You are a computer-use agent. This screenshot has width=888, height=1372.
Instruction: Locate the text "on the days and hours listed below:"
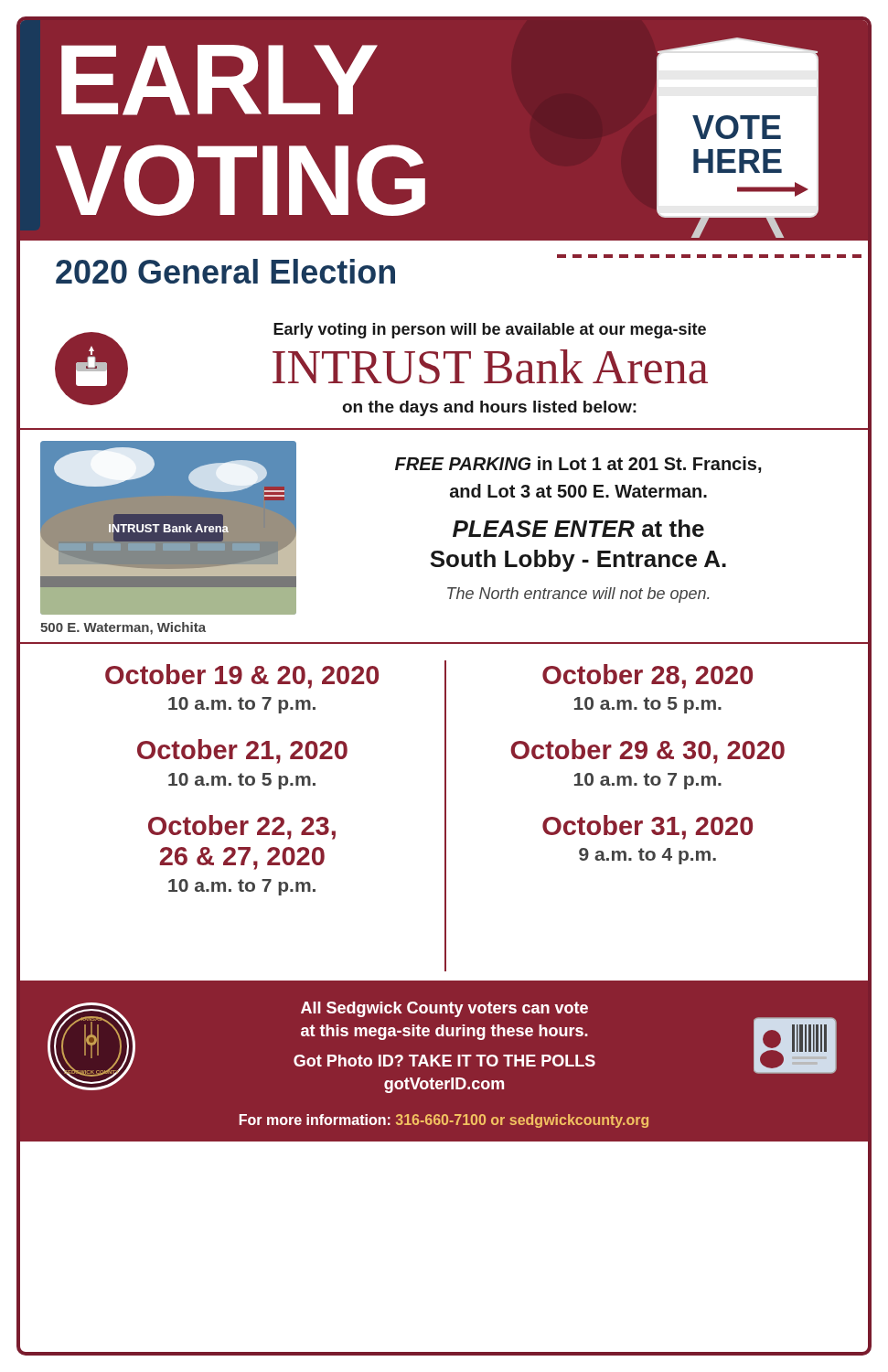click(x=490, y=406)
